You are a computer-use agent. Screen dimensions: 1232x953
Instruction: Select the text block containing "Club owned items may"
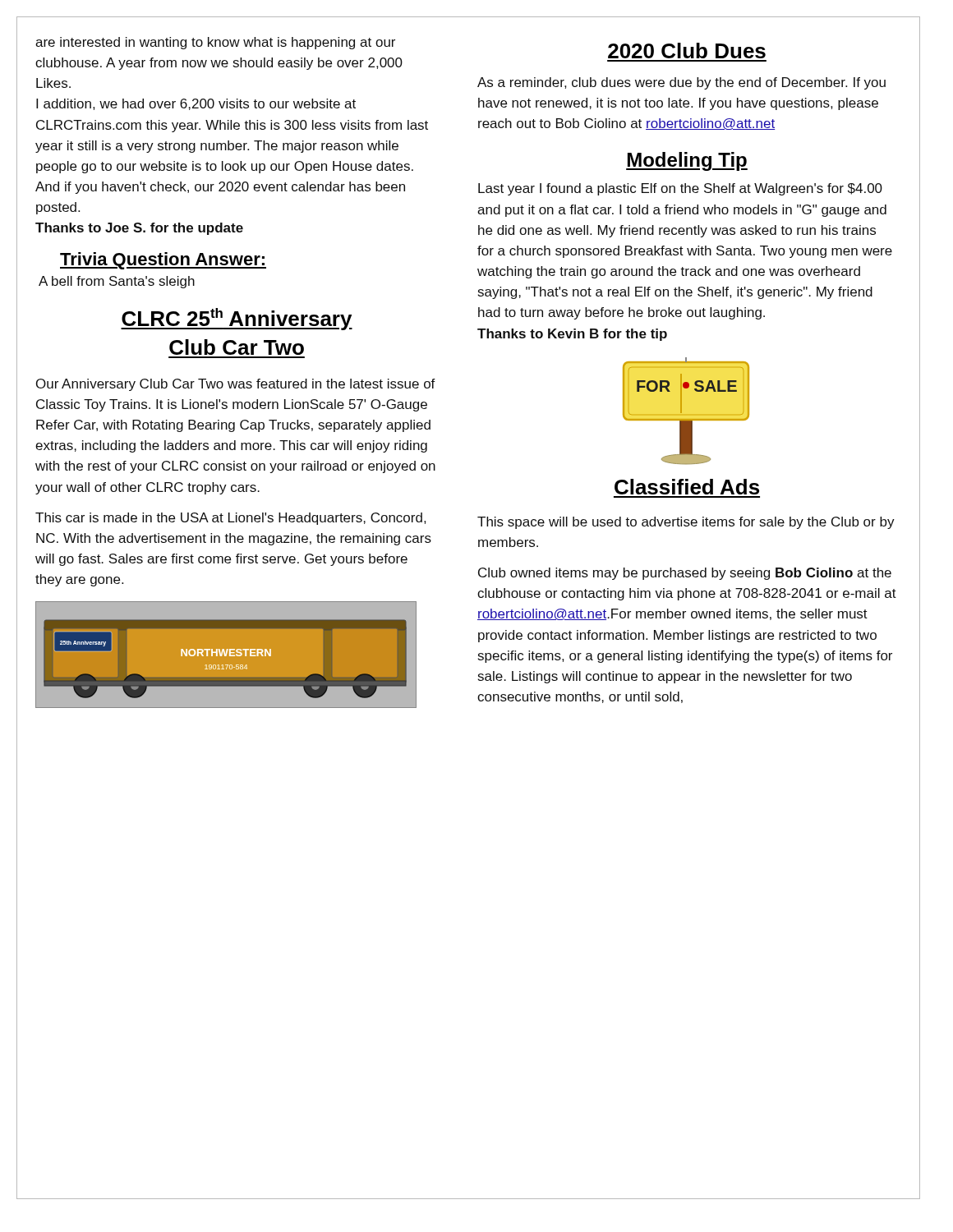(x=687, y=635)
